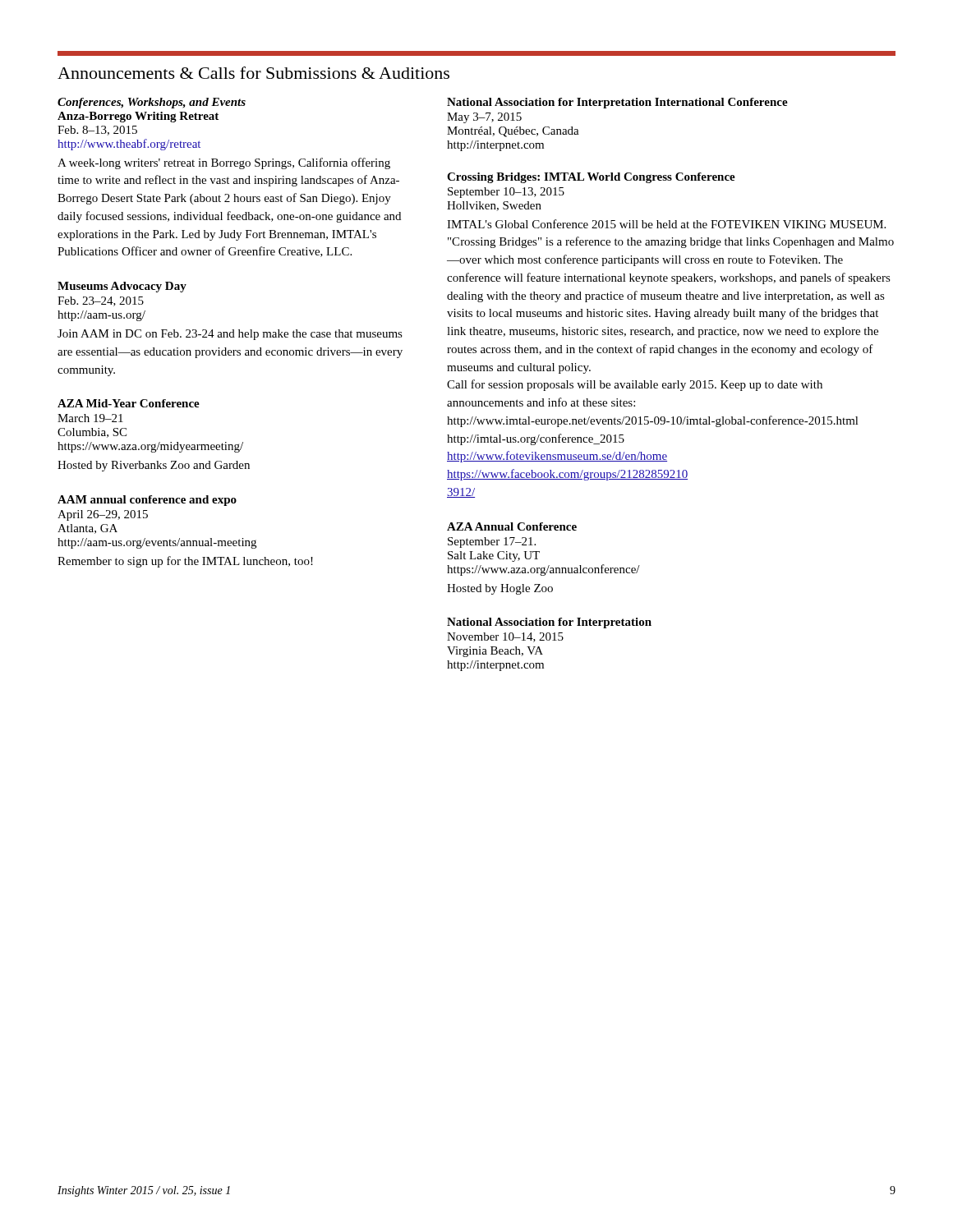Select the text block that reads "National Association for Interpretation International"
The width and height of the screenshot is (953, 1232).
click(x=617, y=103)
